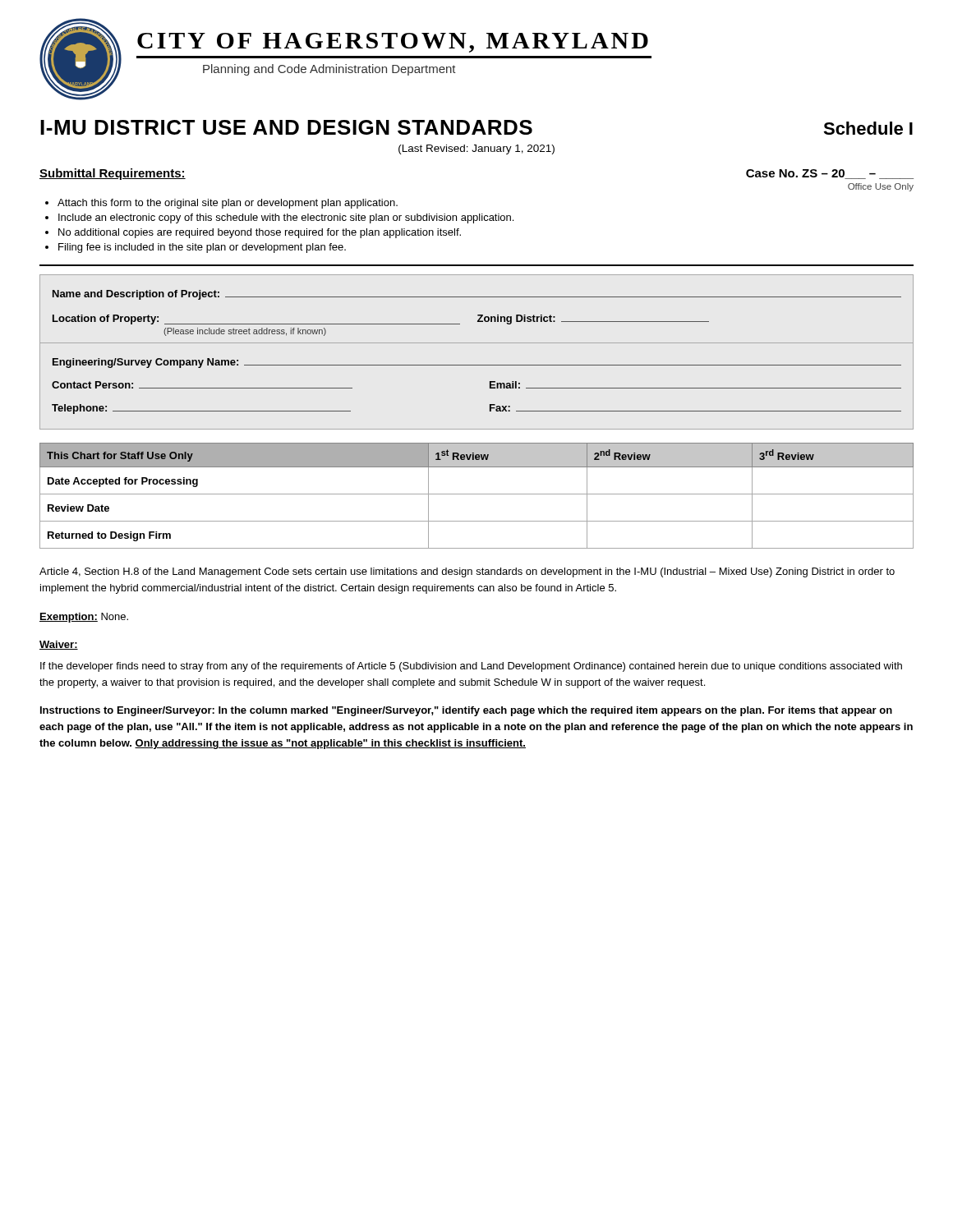The width and height of the screenshot is (953, 1232).
Task: Click on the block starting "Article 4, Section H.8 of the Land"
Action: [467, 580]
